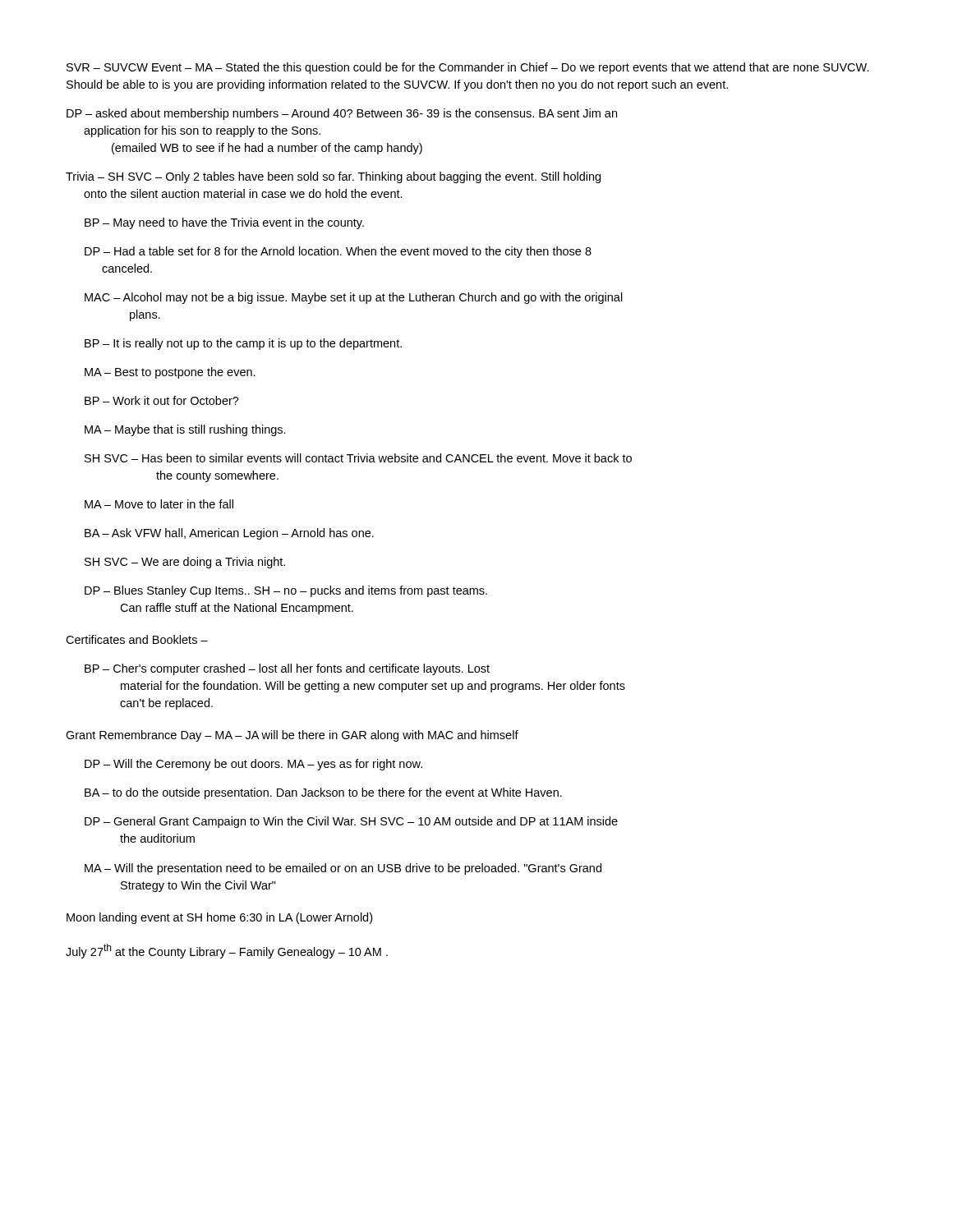The width and height of the screenshot is (953, 1232).
Task: Locate the block of text that opens with "BP – Cher's computer crashed – lost all"
Action: (354, 686)
